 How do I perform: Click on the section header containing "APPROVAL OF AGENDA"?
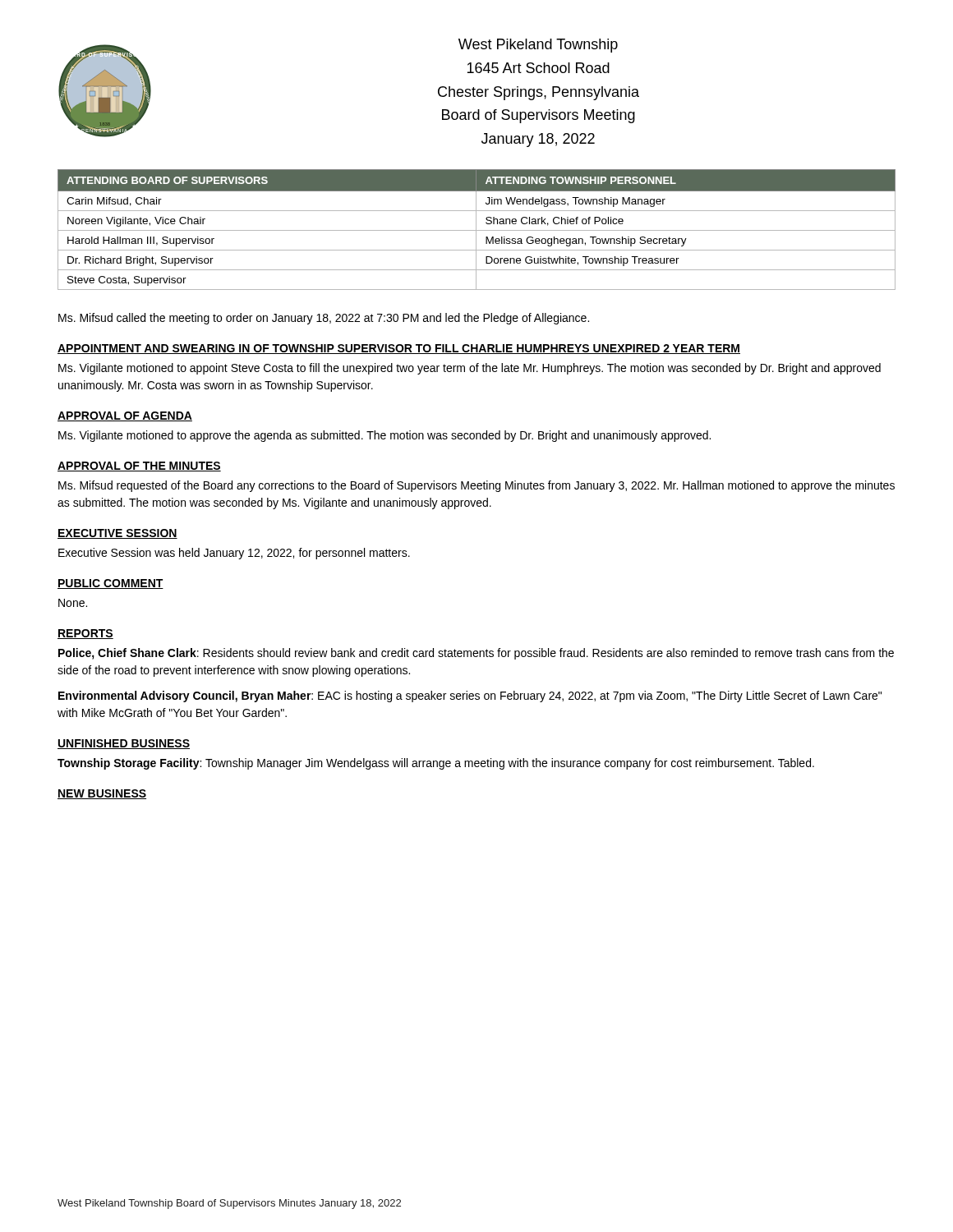coord(125,416)
